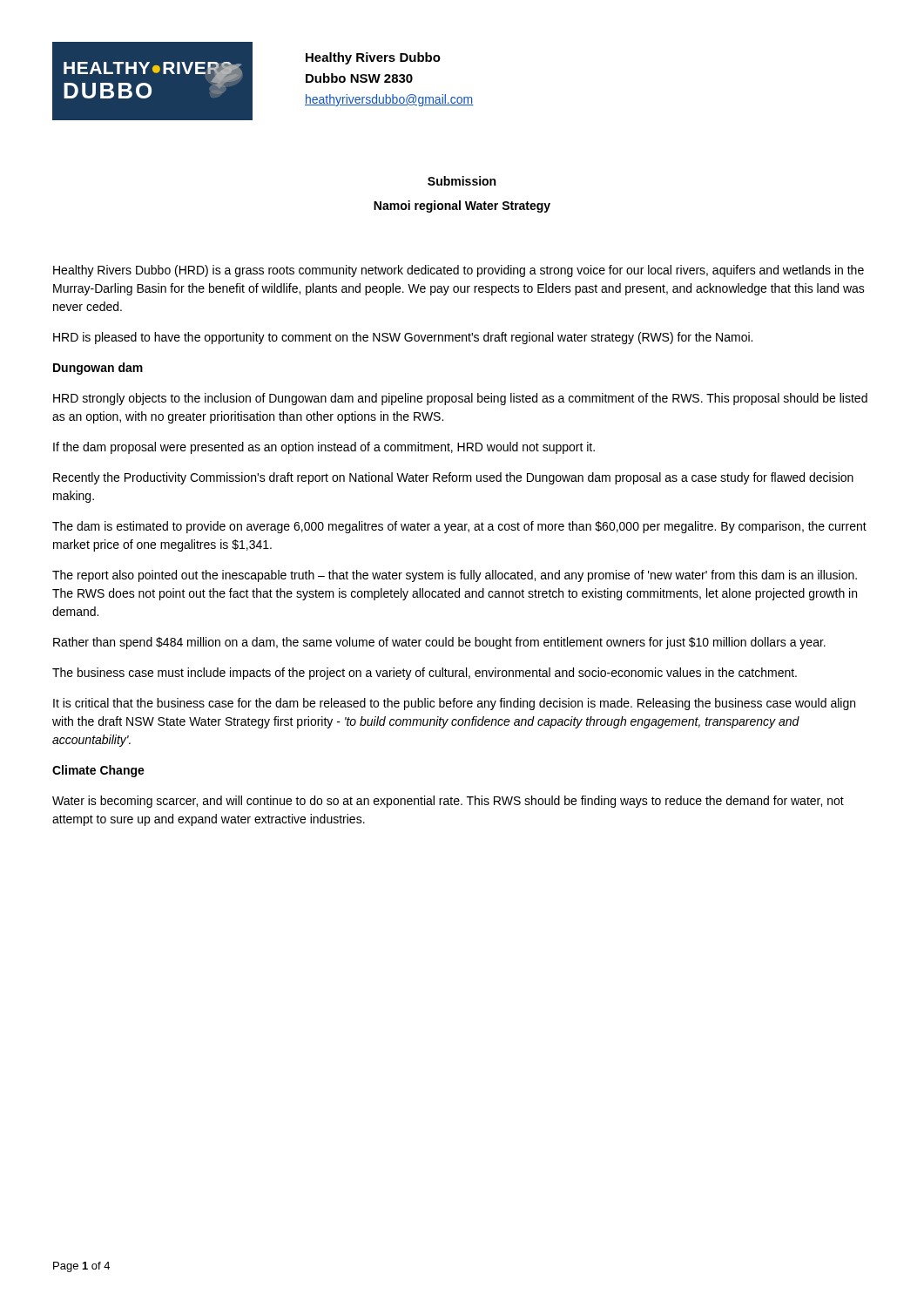Find the text with the text "Healthy Rivers Dubbo Dubbo NSW 2830 heathyriversdubbo@gmail.com"
The width and height of the screenshot is (924, 1307).
389,79
